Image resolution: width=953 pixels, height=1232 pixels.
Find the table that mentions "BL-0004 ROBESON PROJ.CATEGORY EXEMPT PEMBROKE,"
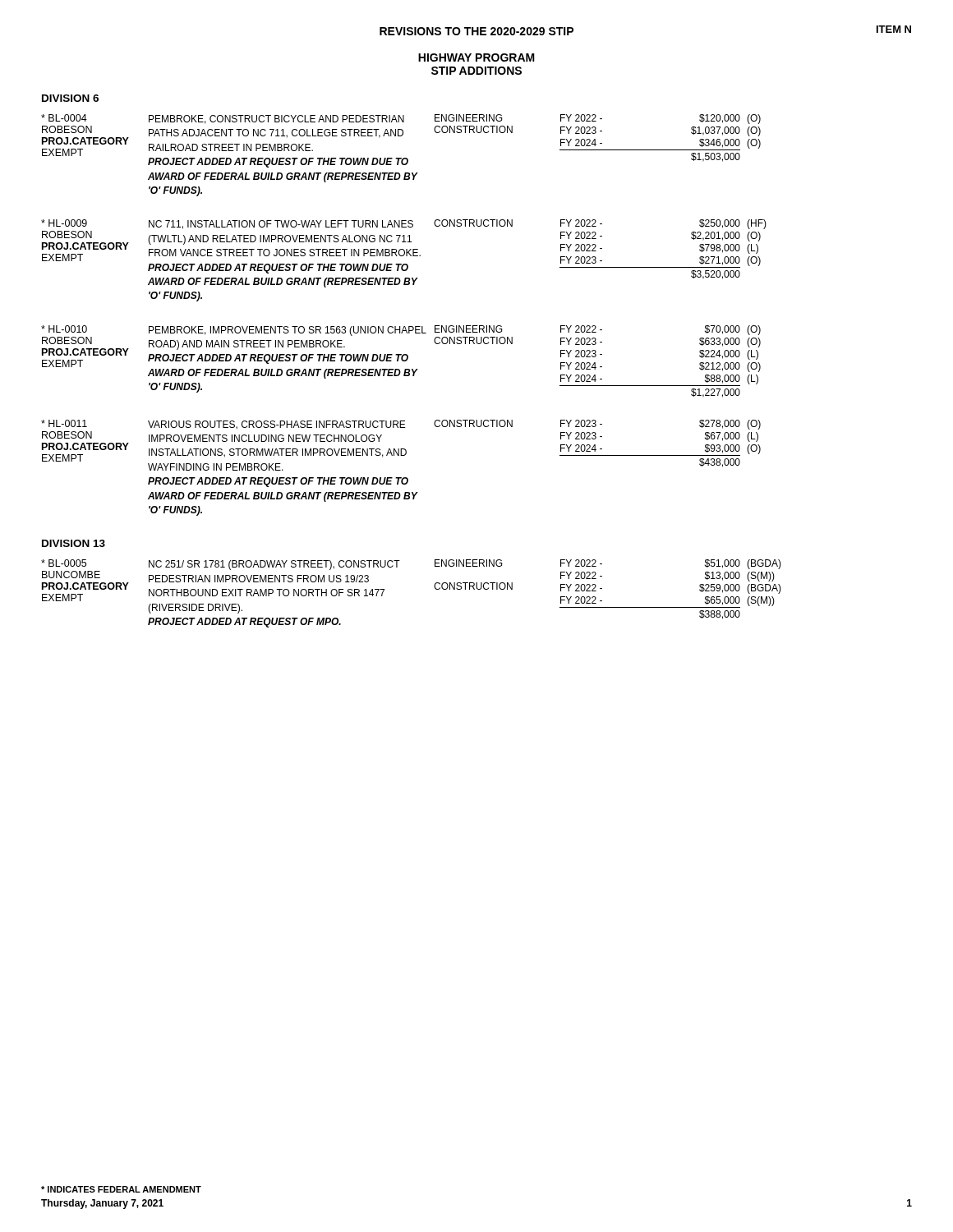coord(476,155)
